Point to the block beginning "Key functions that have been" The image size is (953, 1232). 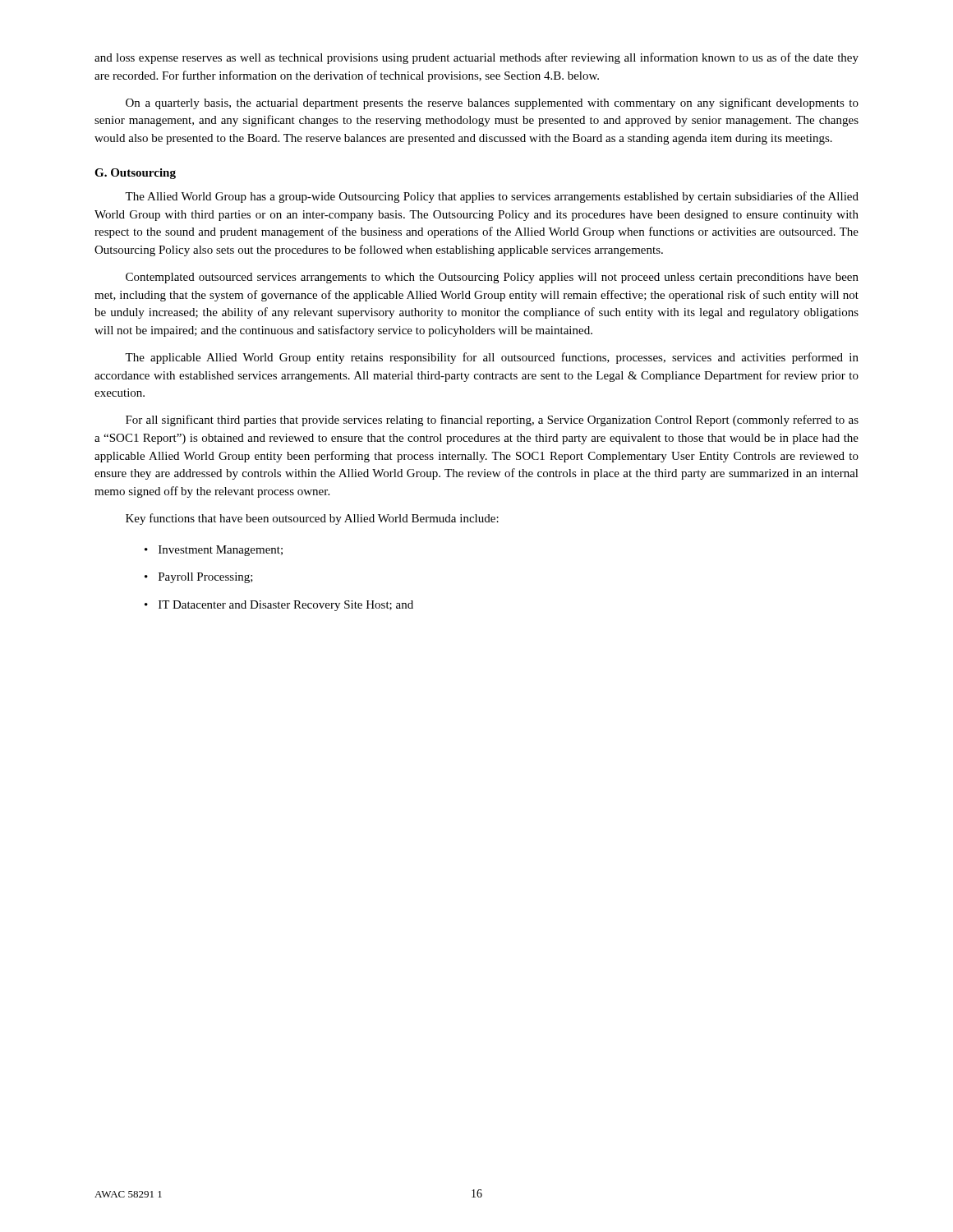476,519
